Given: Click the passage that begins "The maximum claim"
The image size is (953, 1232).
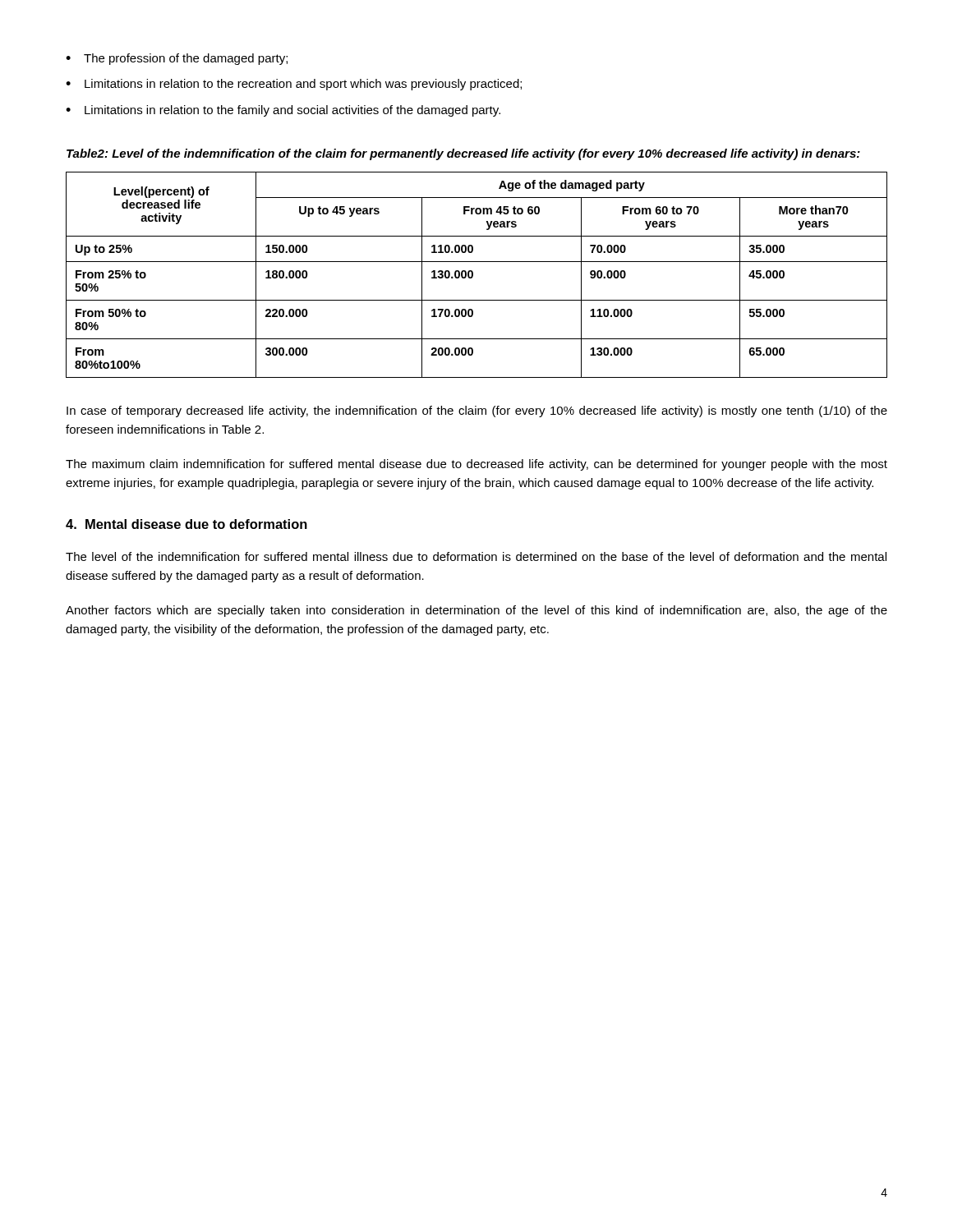Looking at the screenshot, I should click(476, 473).
